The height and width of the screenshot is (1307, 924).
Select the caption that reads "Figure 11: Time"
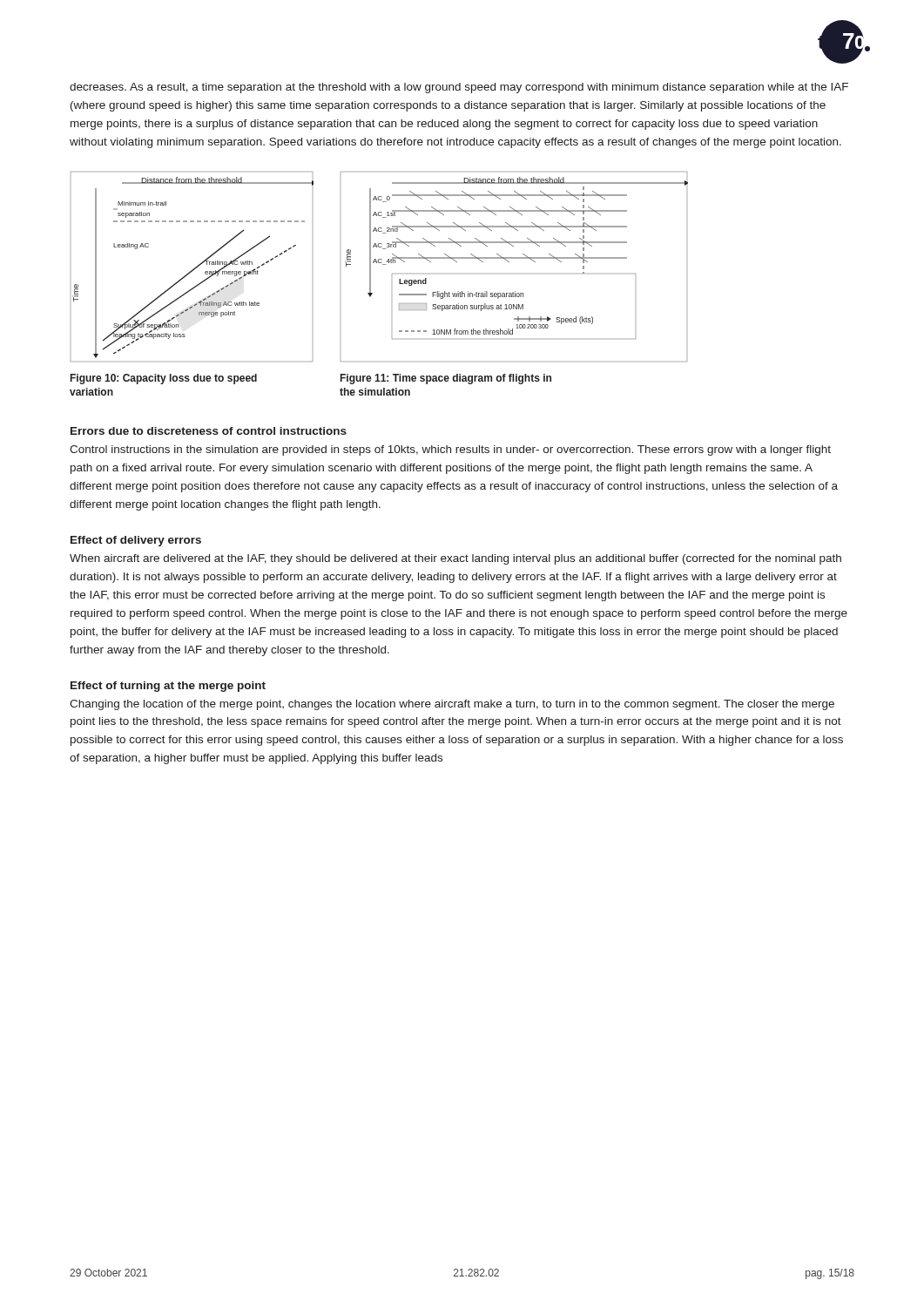click(446, 385)
